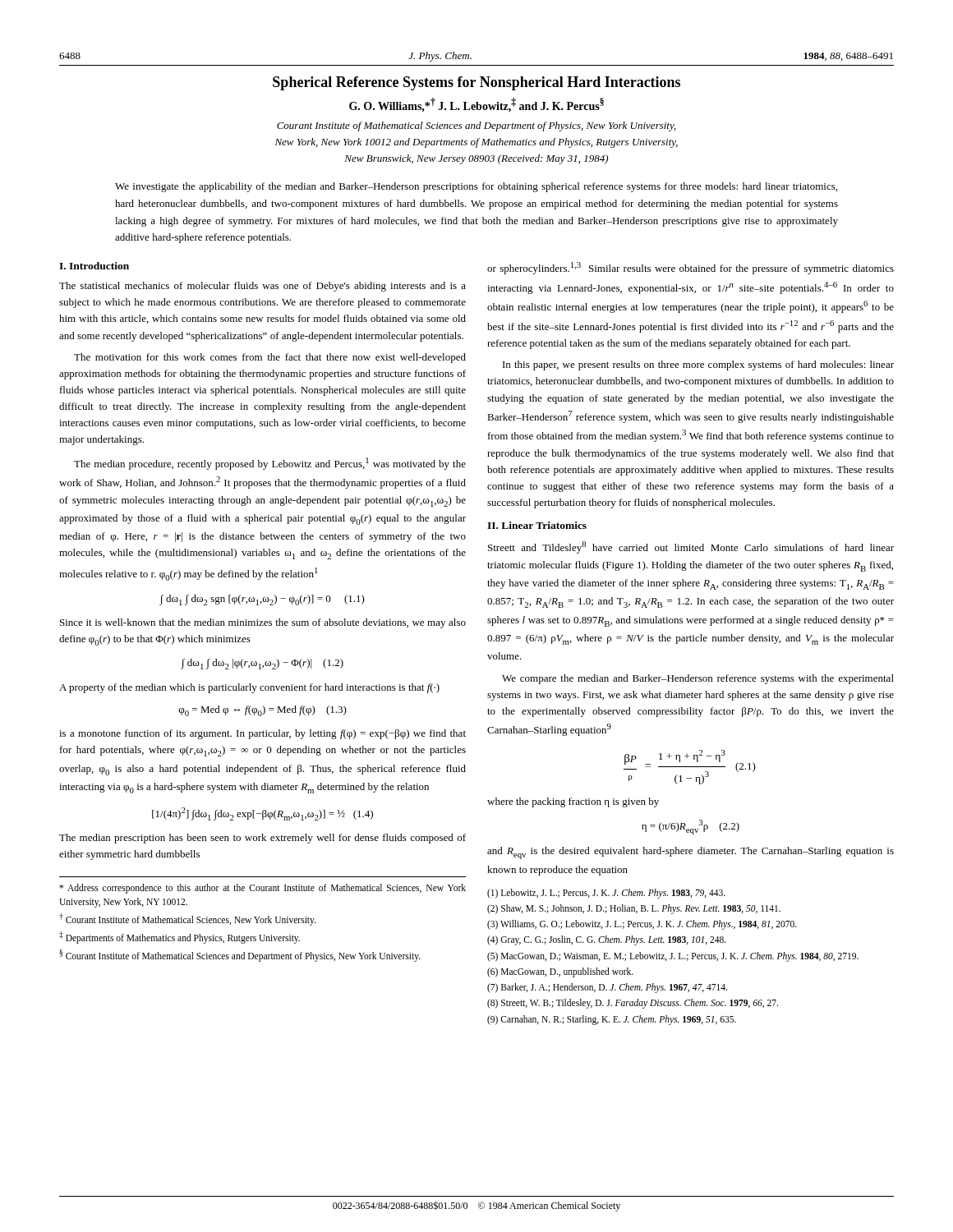Click on the footnote with the text "§ Courant Institute of Mathematical Sciences and"
953x1232 pixels.
click(x=240, y=954)
